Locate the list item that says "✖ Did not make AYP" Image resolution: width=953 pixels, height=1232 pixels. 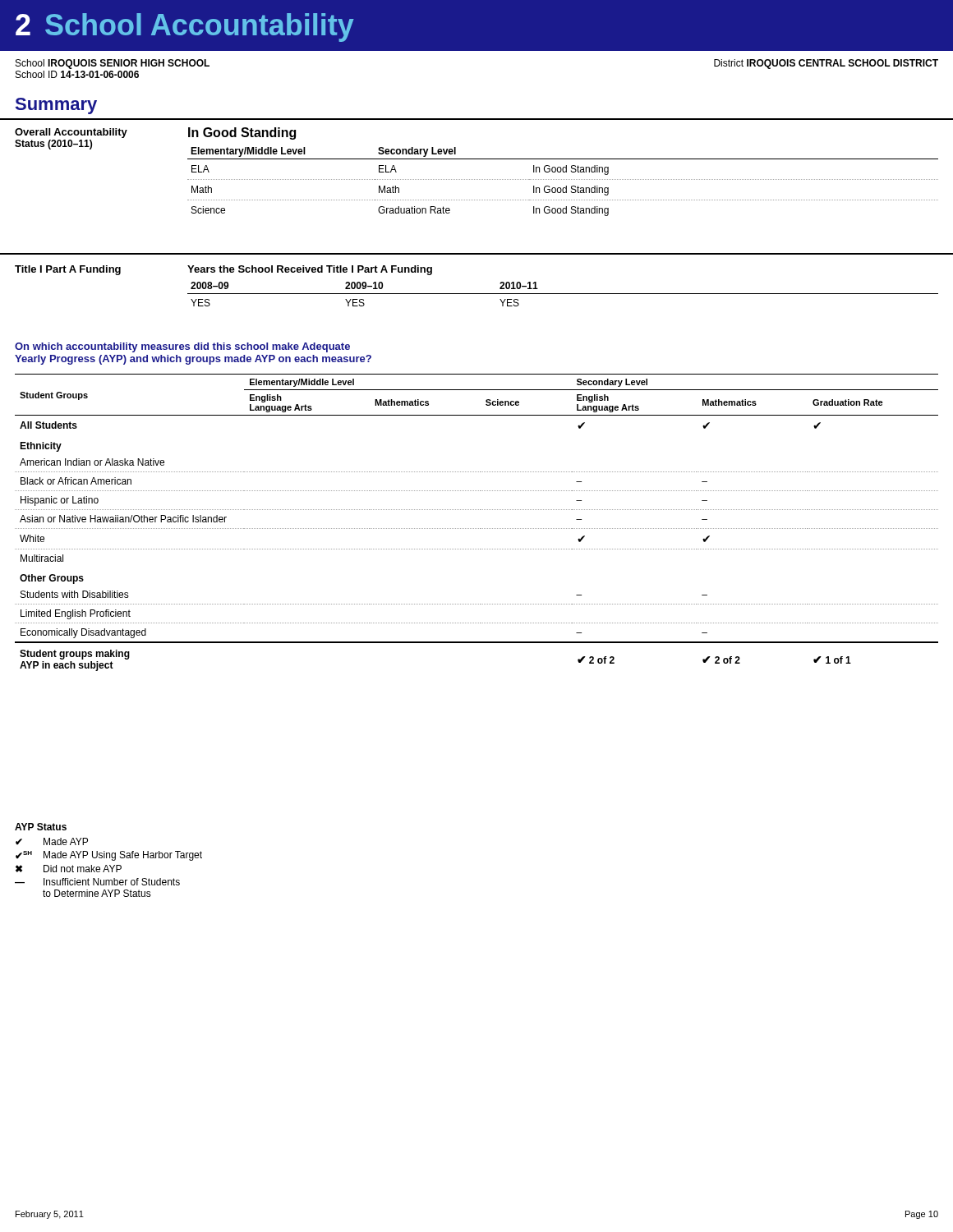click(68, 869)
